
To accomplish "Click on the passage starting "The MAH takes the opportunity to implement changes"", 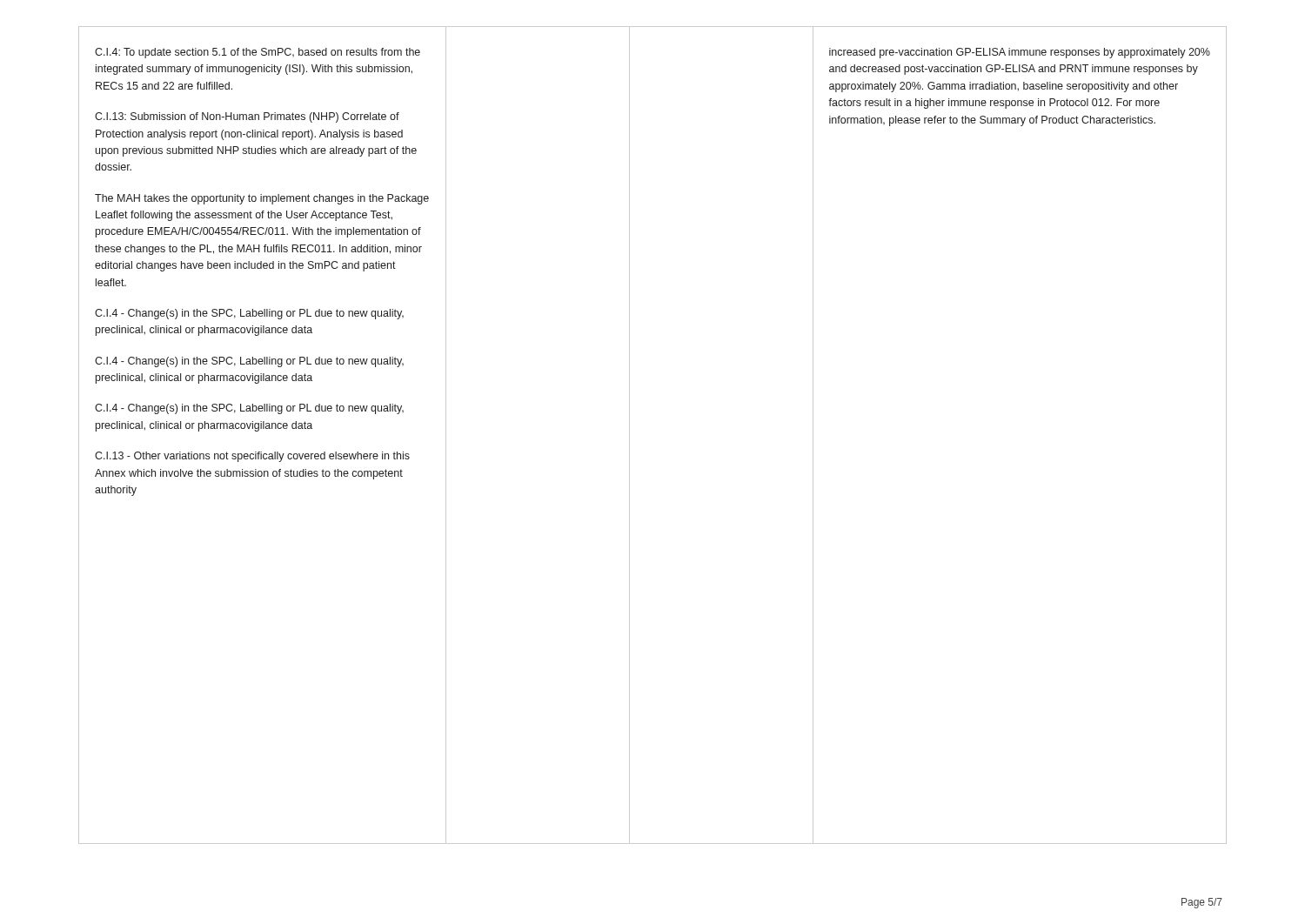I will pyautogui.click(x=262, y=240).
